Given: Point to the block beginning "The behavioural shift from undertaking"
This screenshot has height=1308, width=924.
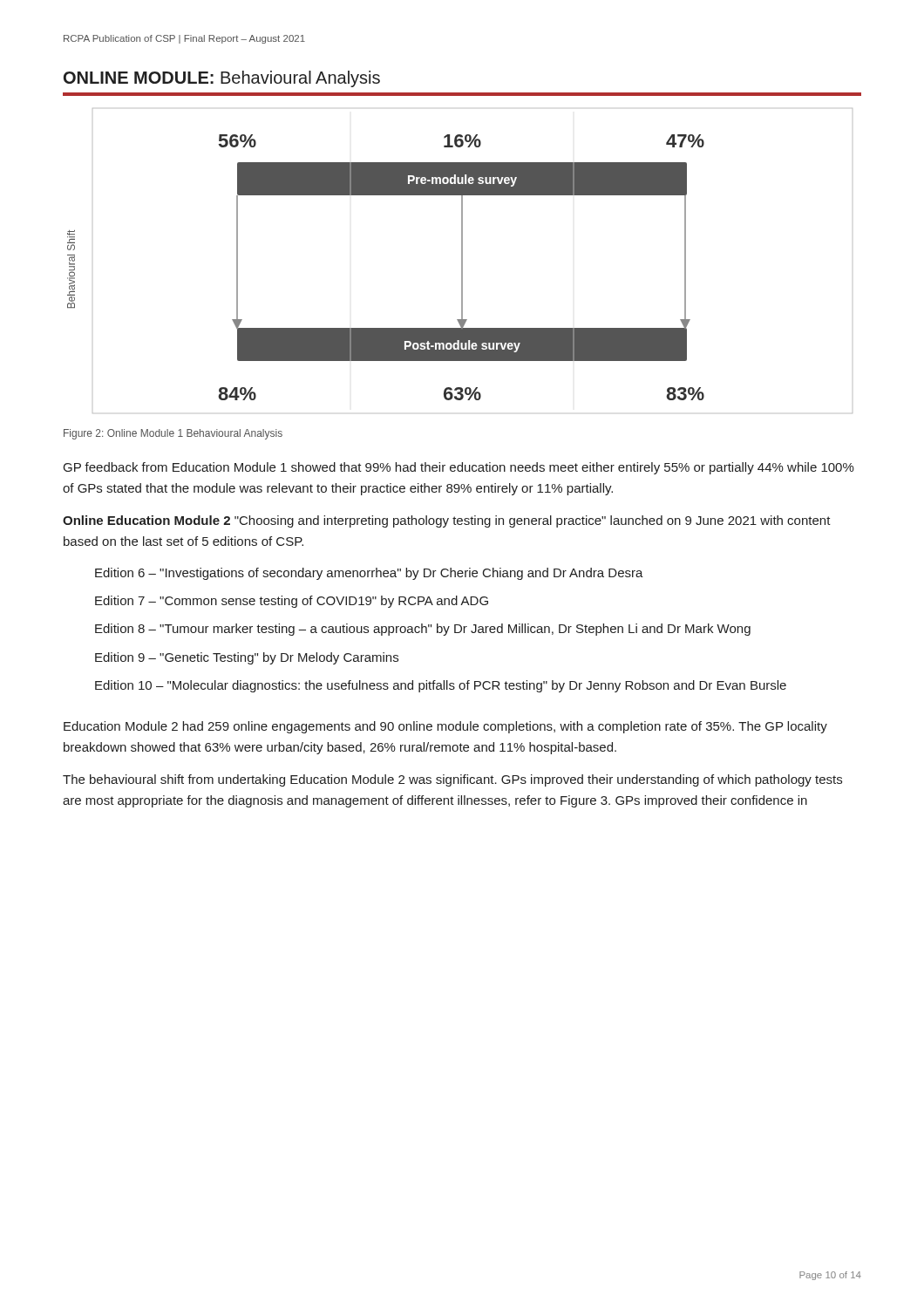Looking at the screenshot, I should [x=453, y=790].
